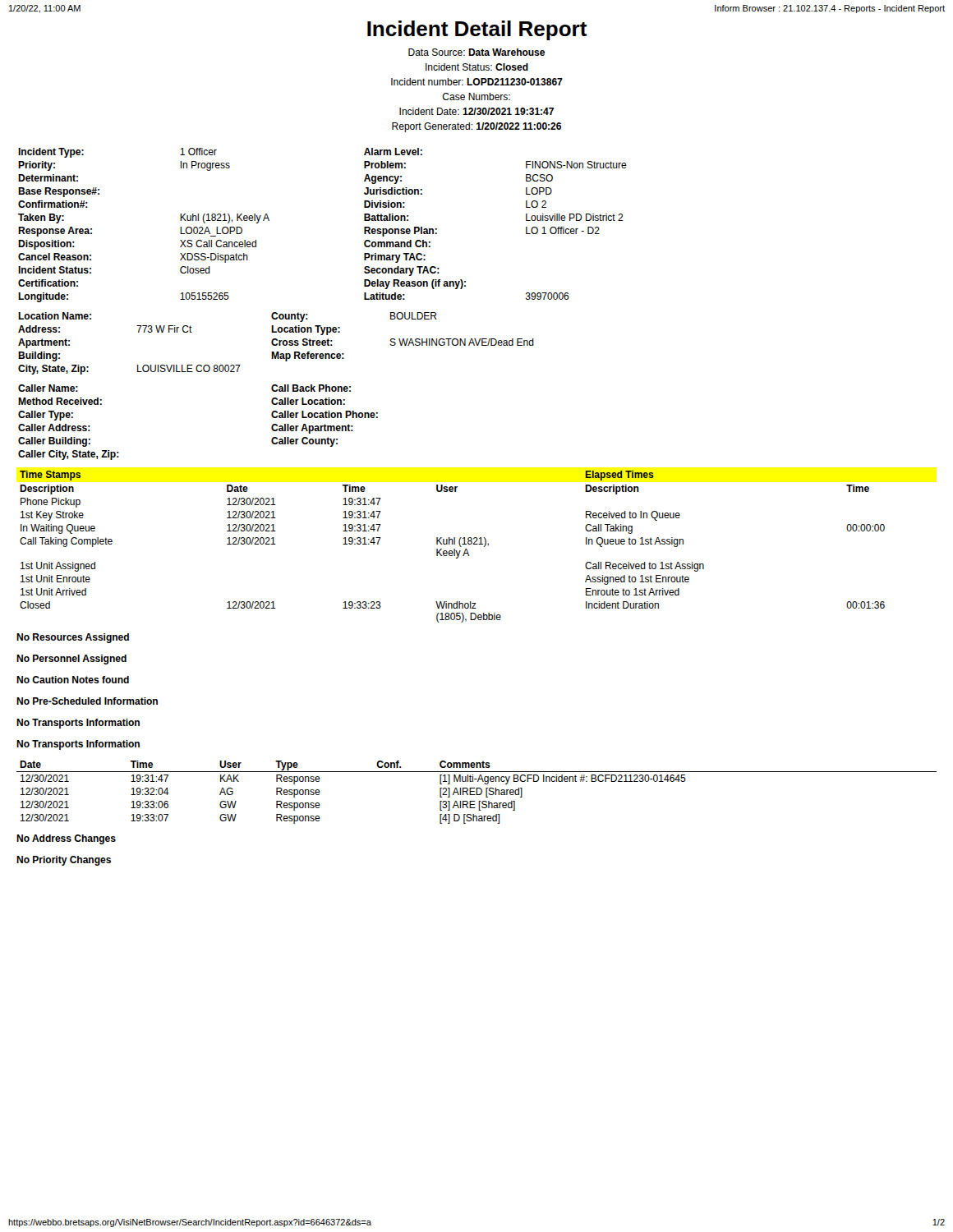Find the table that mentions "Caller County:"

(x=476, y=421)
